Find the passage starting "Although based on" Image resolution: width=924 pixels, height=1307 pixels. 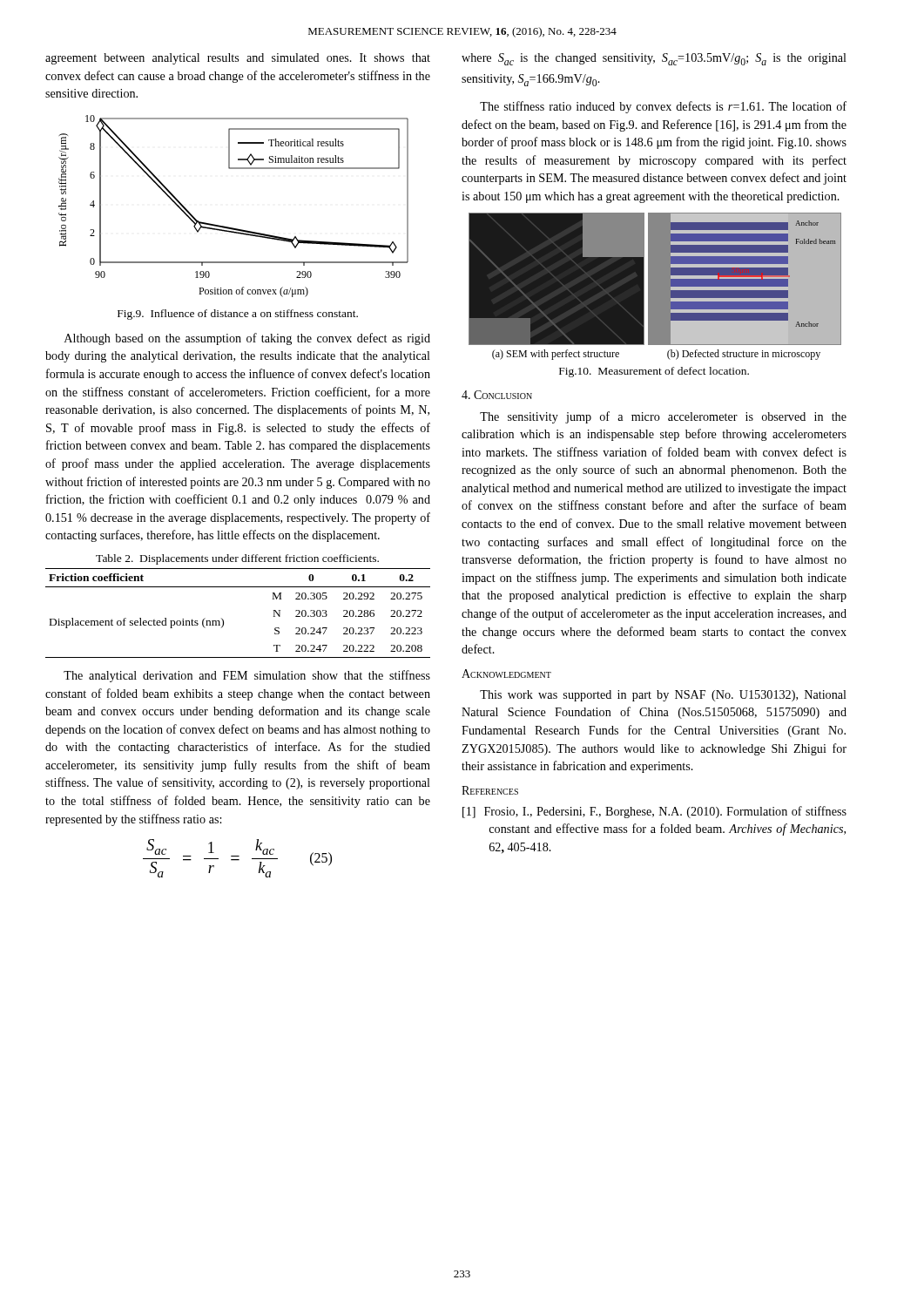click(x=238, y=437)
